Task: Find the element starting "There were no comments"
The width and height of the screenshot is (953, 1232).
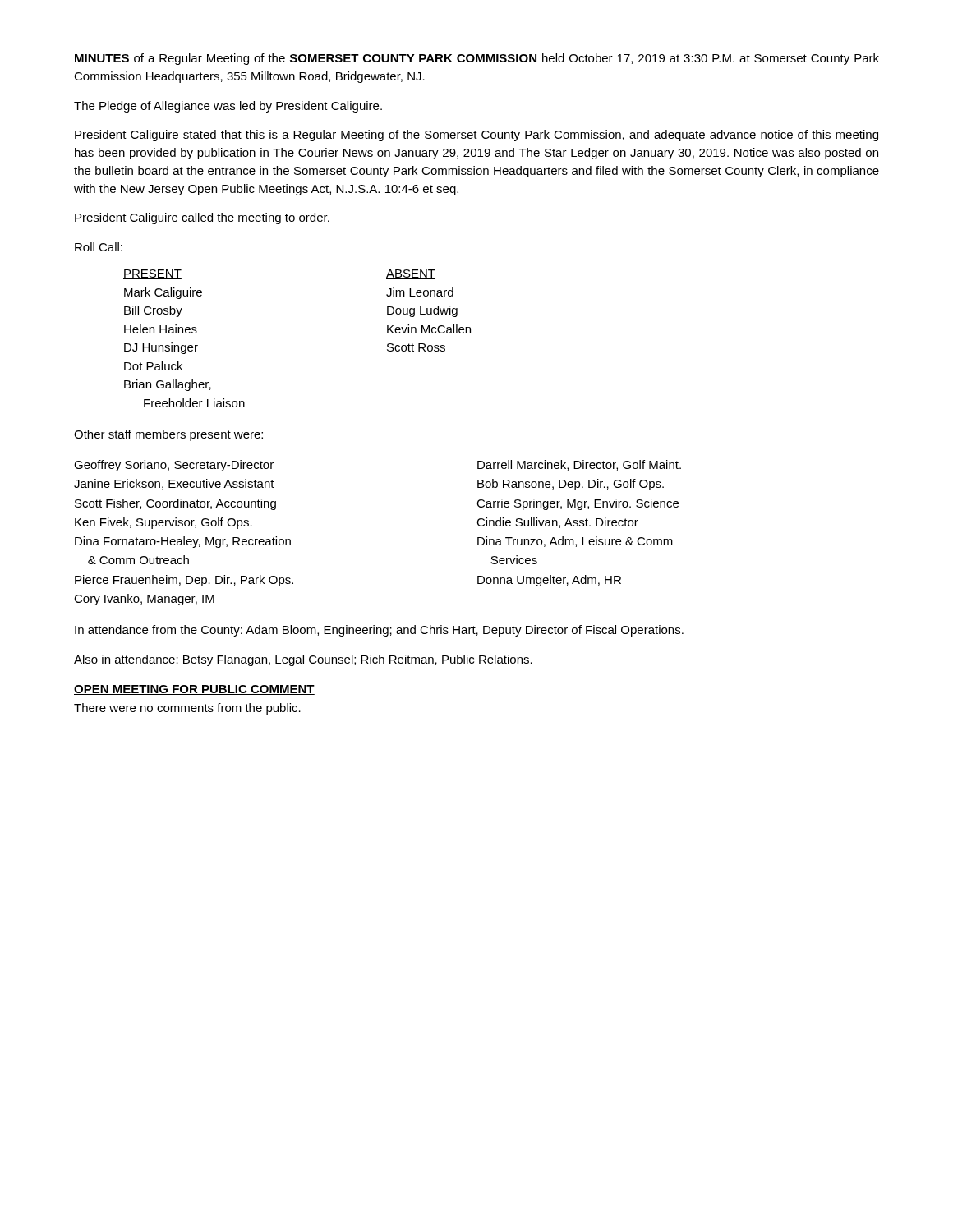Action: tap(187, 709)
